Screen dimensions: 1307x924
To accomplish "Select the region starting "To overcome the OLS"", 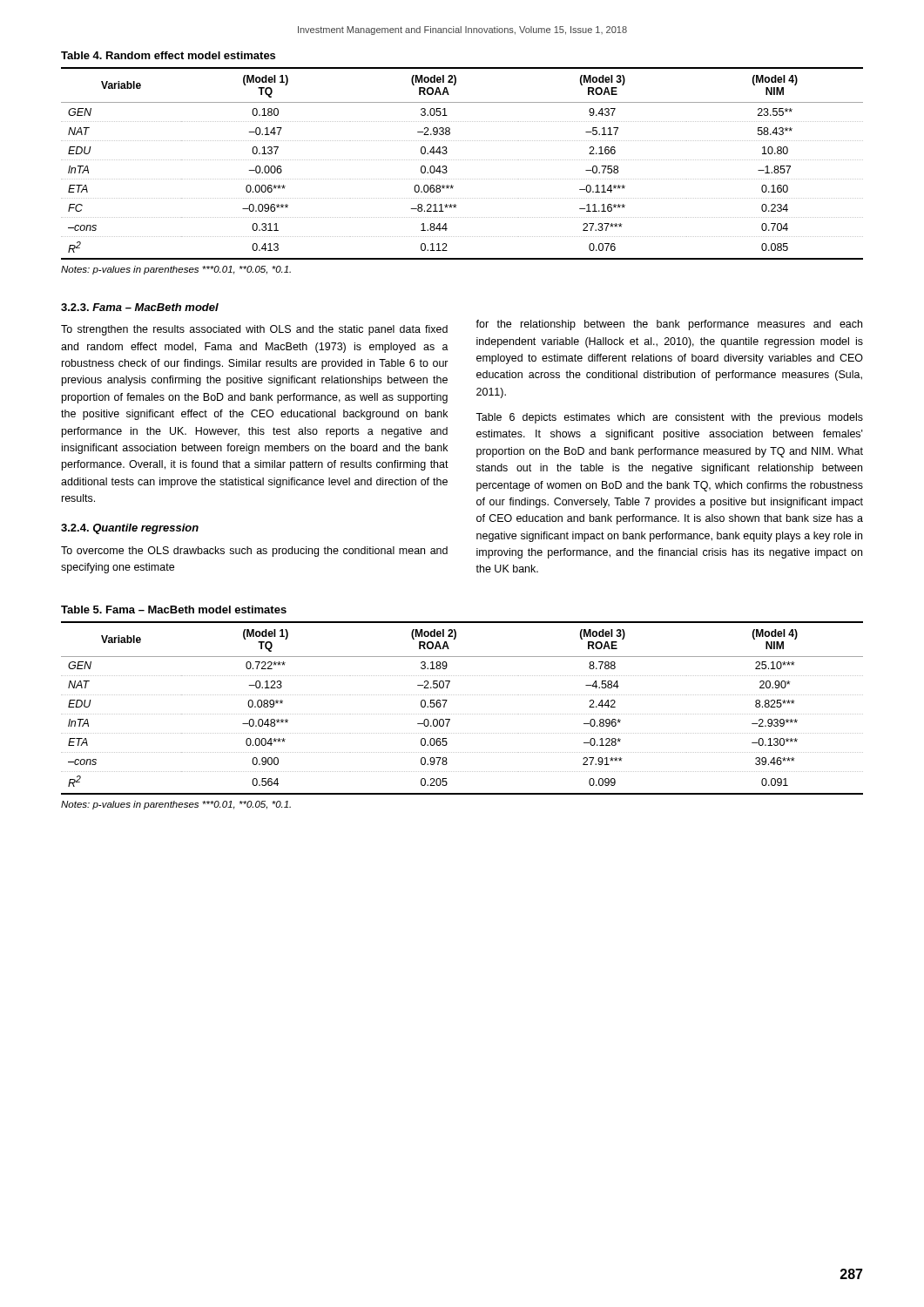I will [255, 559].
